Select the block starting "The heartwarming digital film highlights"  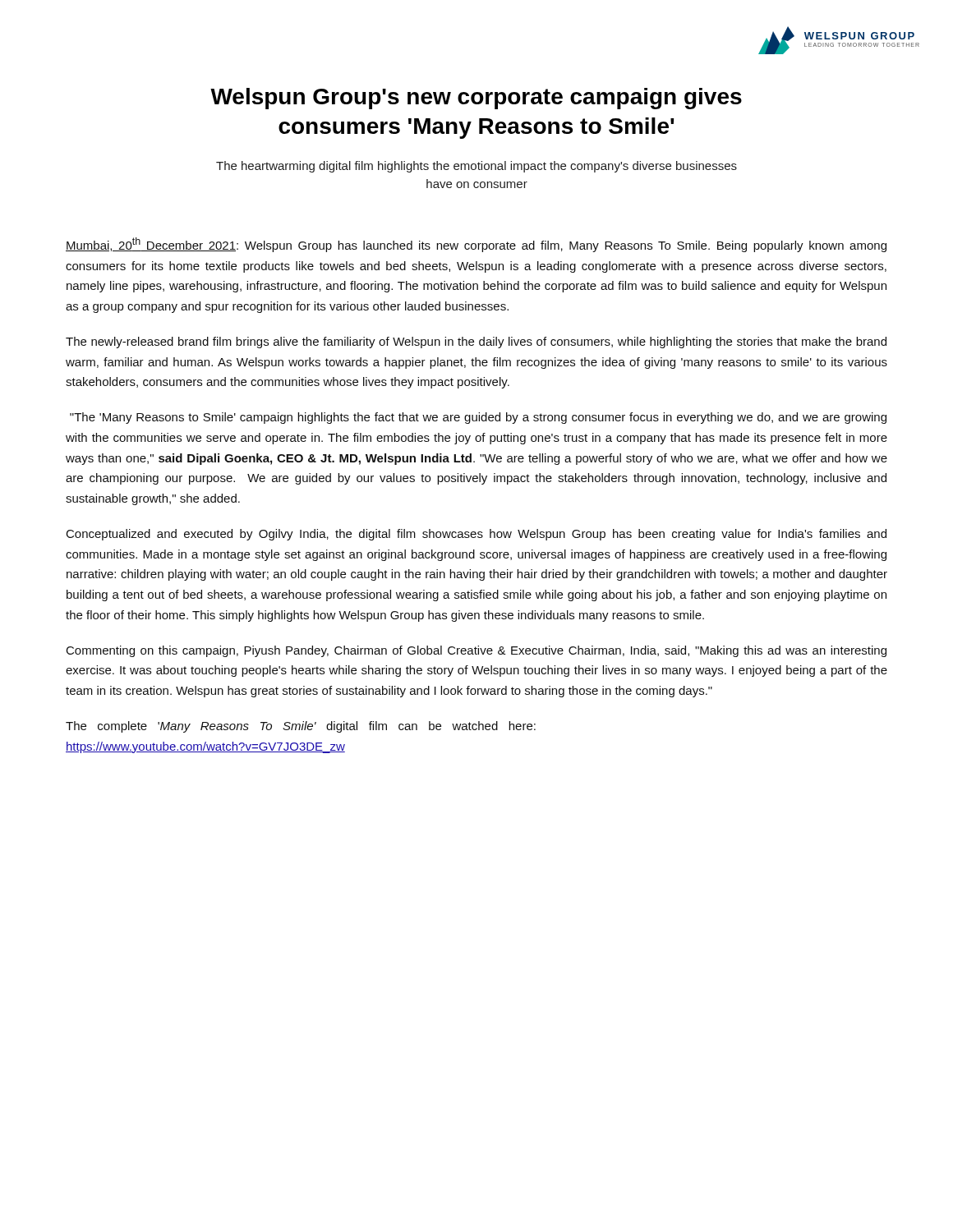476,175
